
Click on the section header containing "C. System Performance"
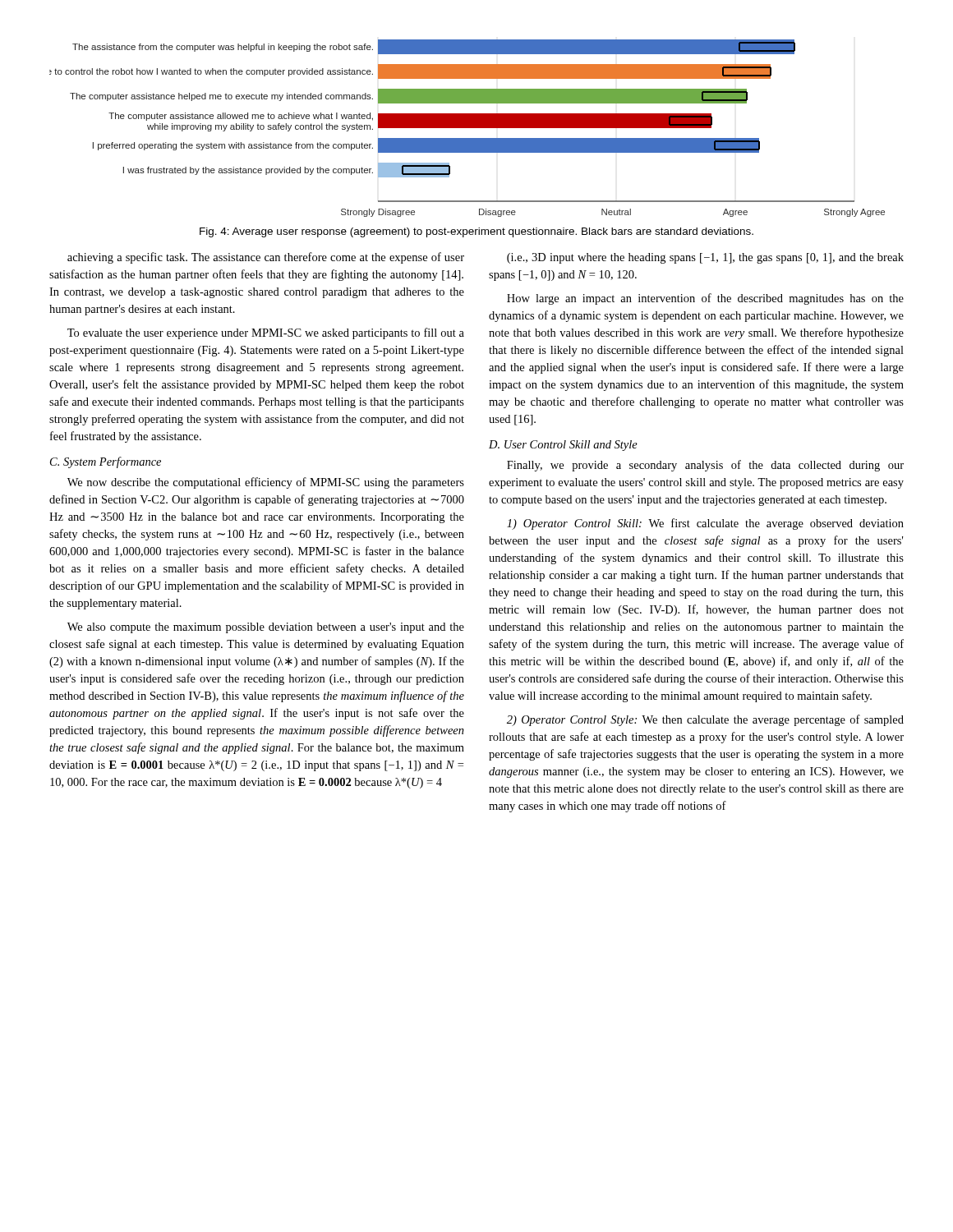tap(105, 462)
